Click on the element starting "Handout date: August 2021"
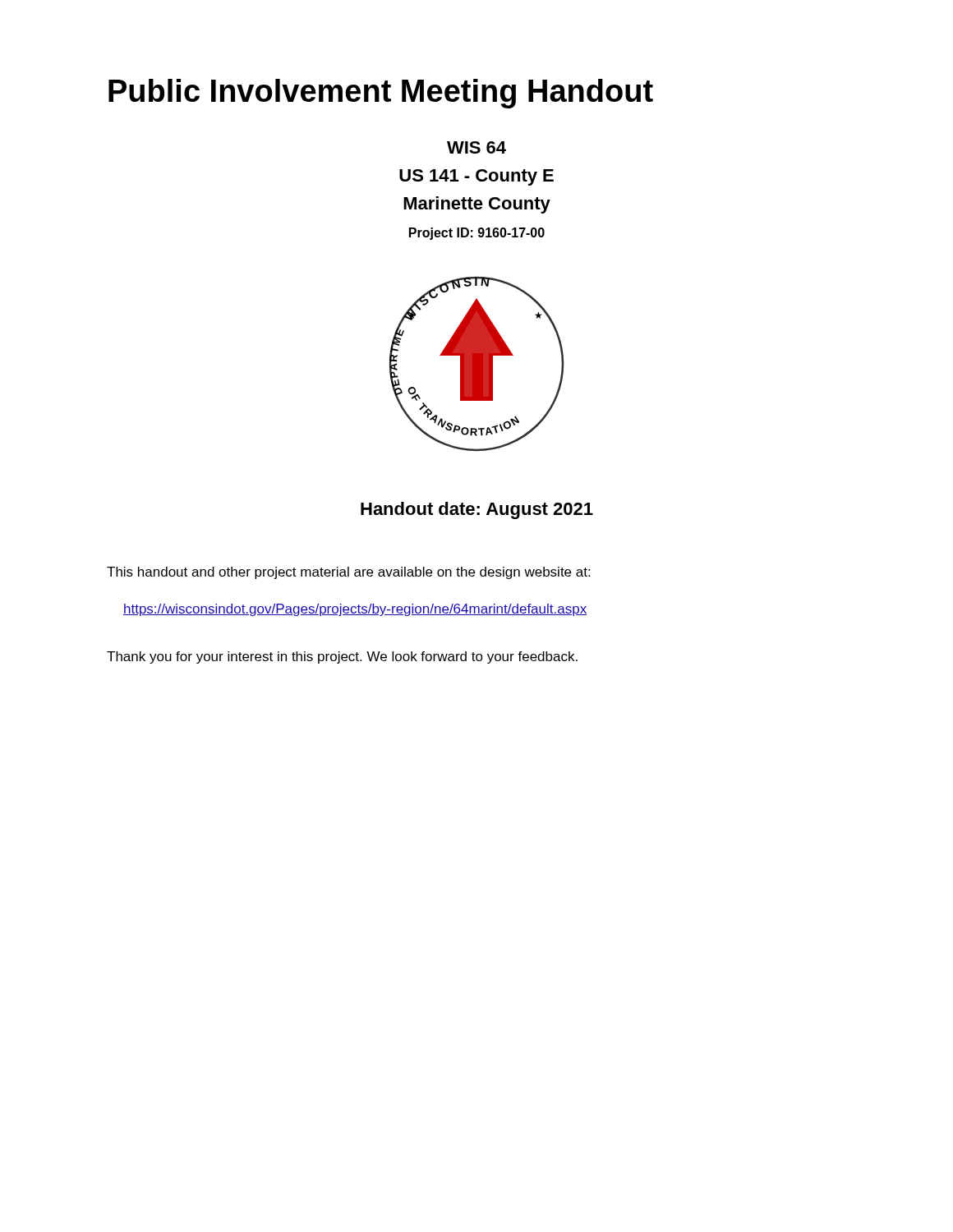This screenshot has height=1232, width=953. tap(476, 509)
